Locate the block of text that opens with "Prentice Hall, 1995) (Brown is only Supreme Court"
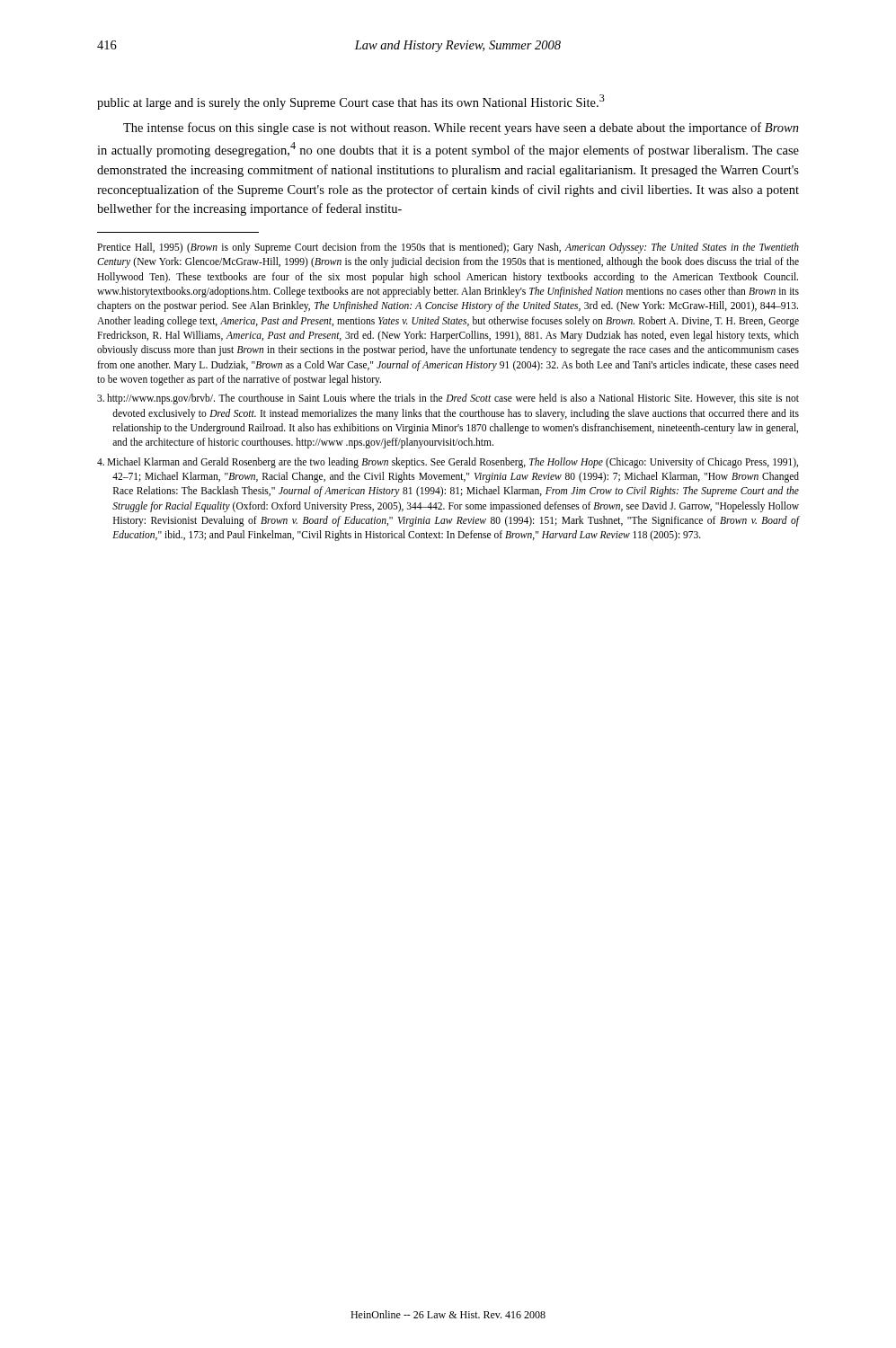The height and width of the screenshot is (1348, 896). coord(448,313)
